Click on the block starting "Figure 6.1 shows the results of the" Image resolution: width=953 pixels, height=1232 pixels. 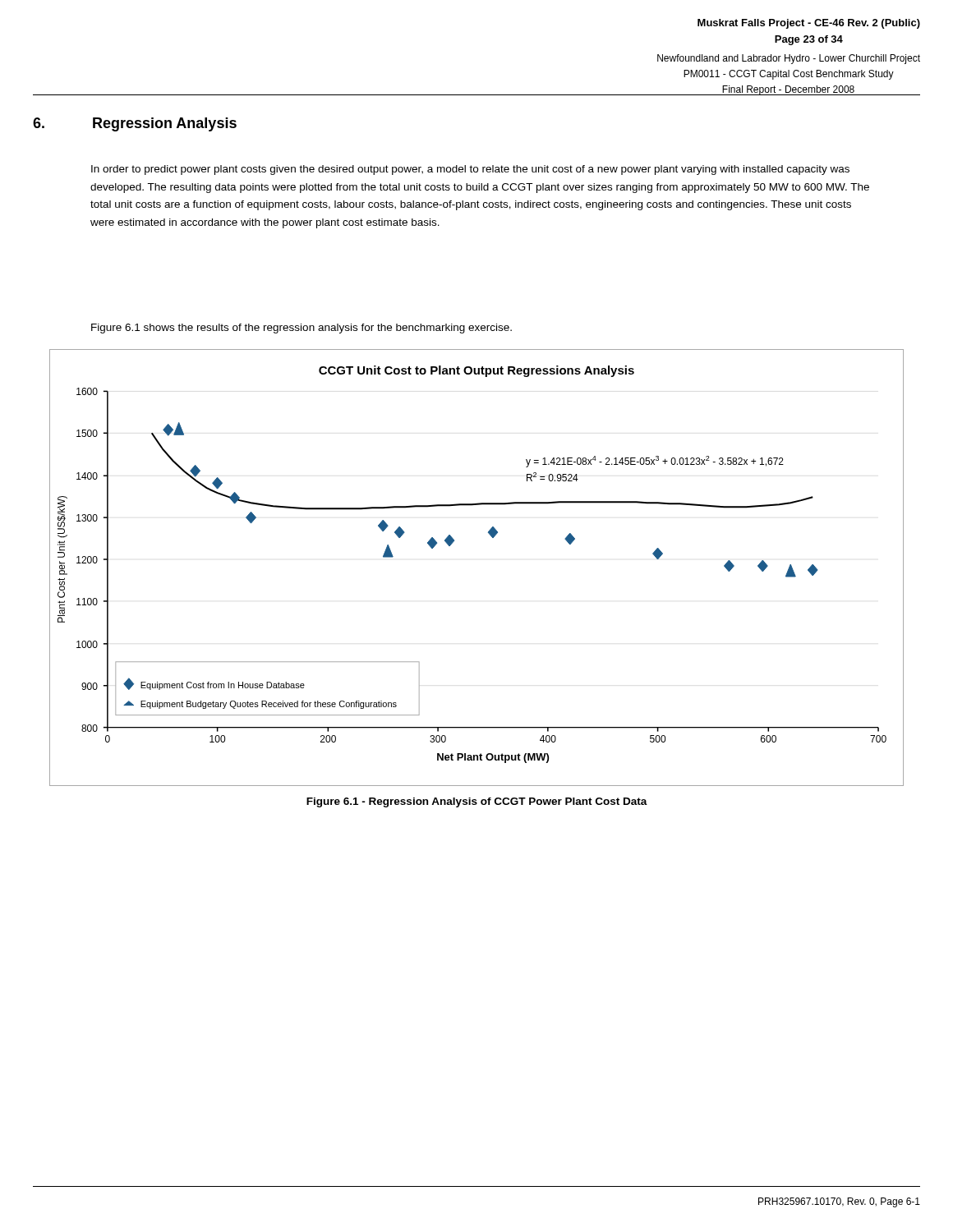click(x=301, y=327)
